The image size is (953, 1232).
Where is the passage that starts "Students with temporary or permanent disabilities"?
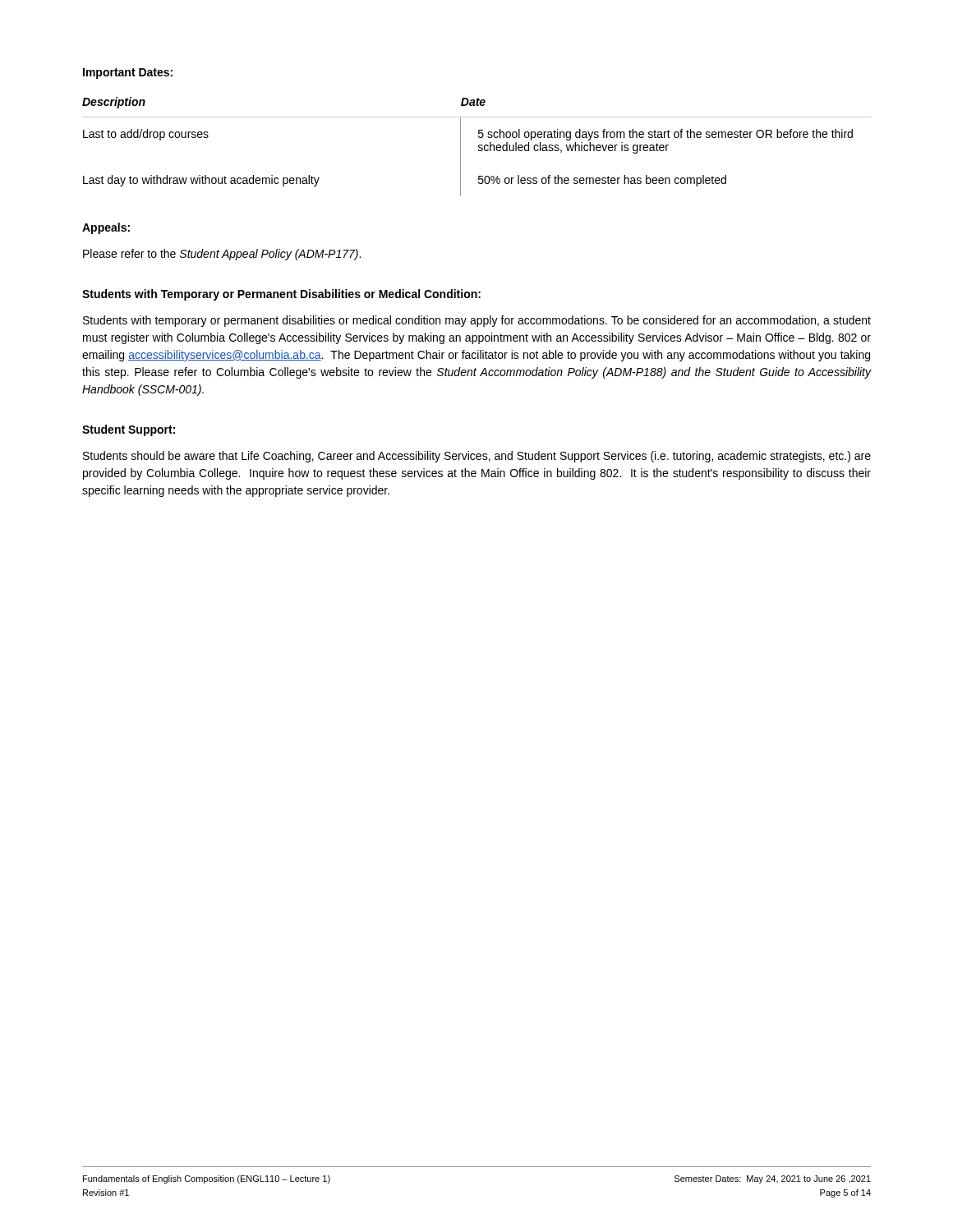coord(476,355)
